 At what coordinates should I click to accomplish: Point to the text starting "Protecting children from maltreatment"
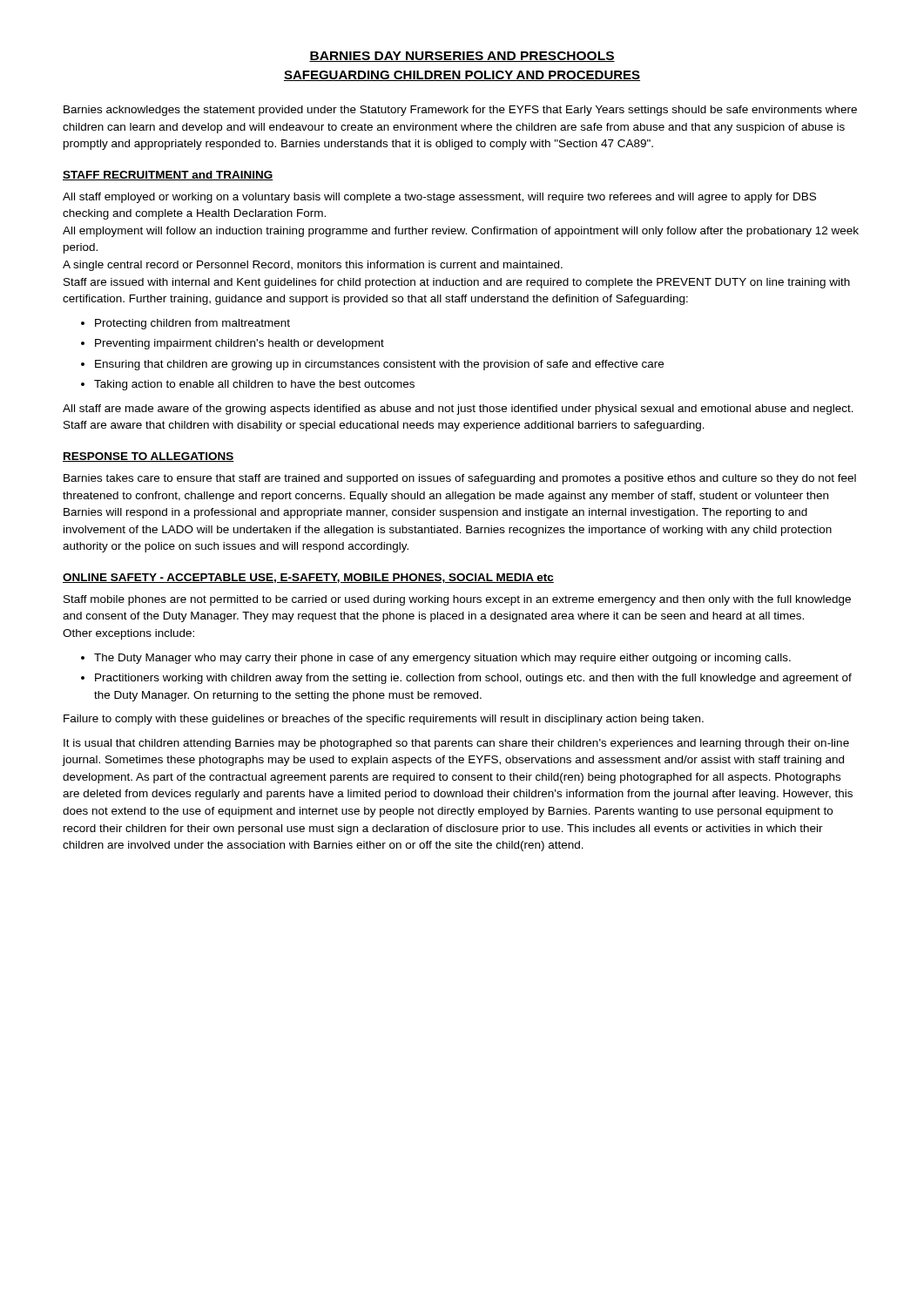(x=192, y=324)
